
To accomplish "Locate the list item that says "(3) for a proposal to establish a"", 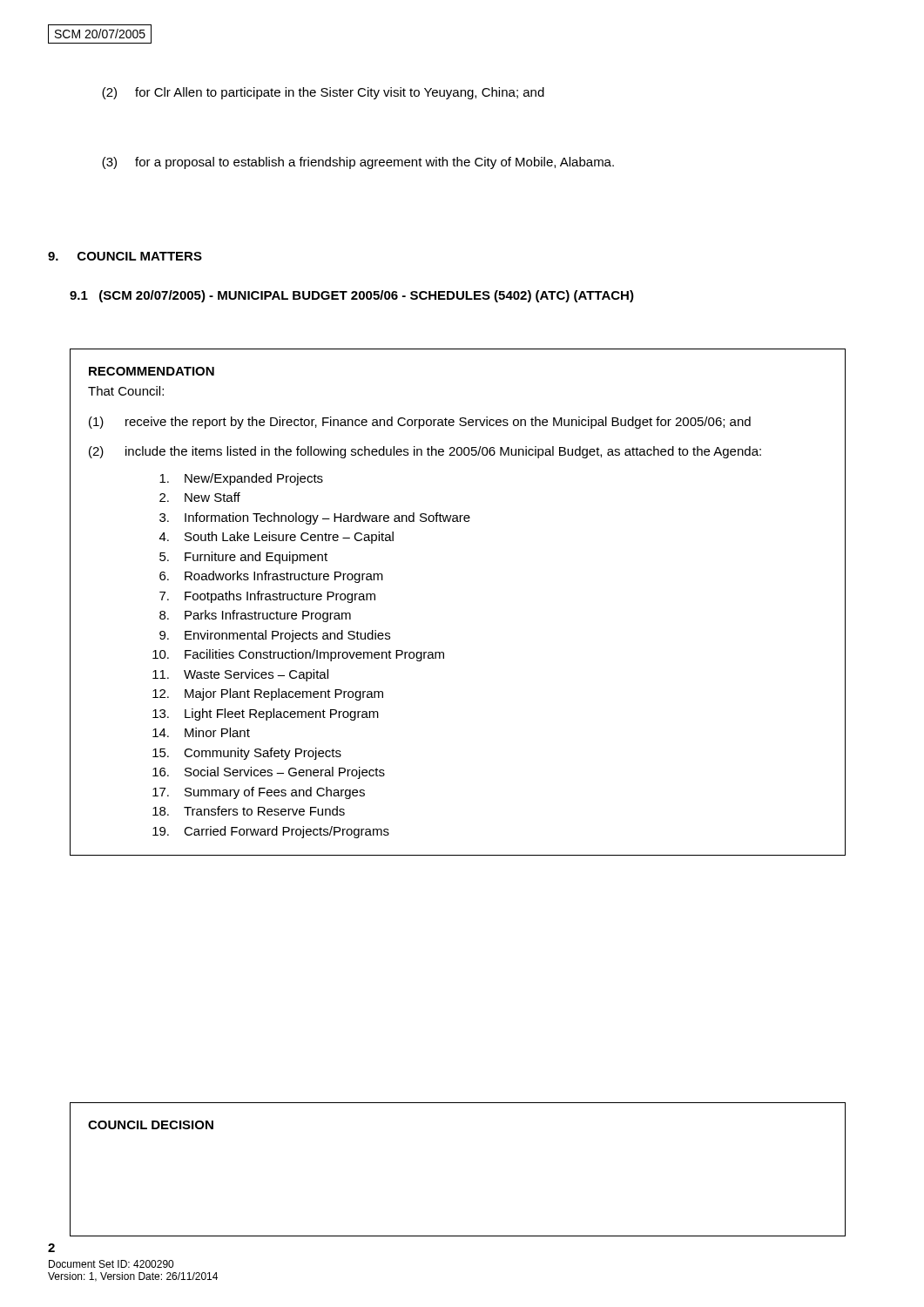I will click(447, 162).
